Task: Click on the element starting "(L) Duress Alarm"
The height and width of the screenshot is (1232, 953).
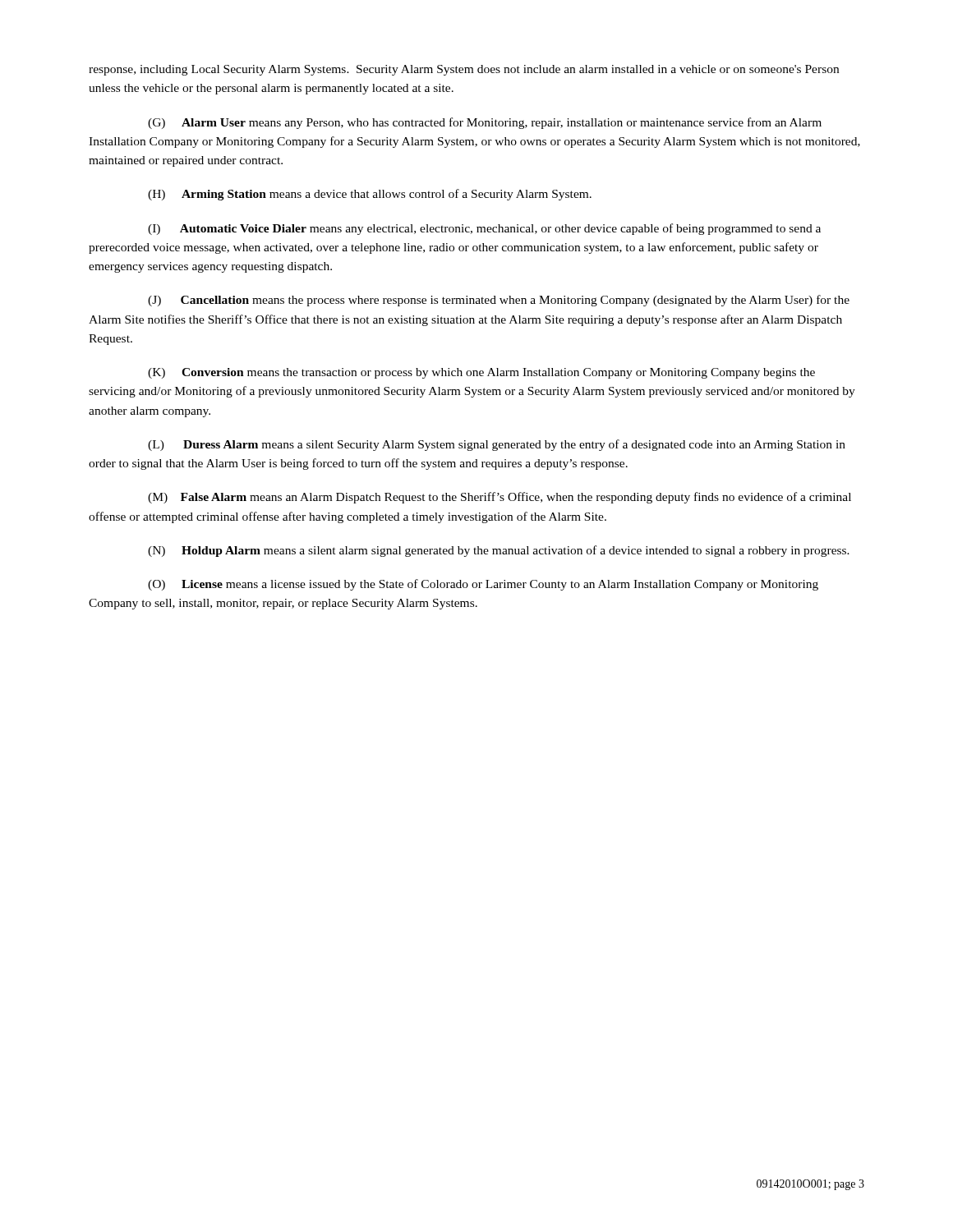Action: click(476, 453)
